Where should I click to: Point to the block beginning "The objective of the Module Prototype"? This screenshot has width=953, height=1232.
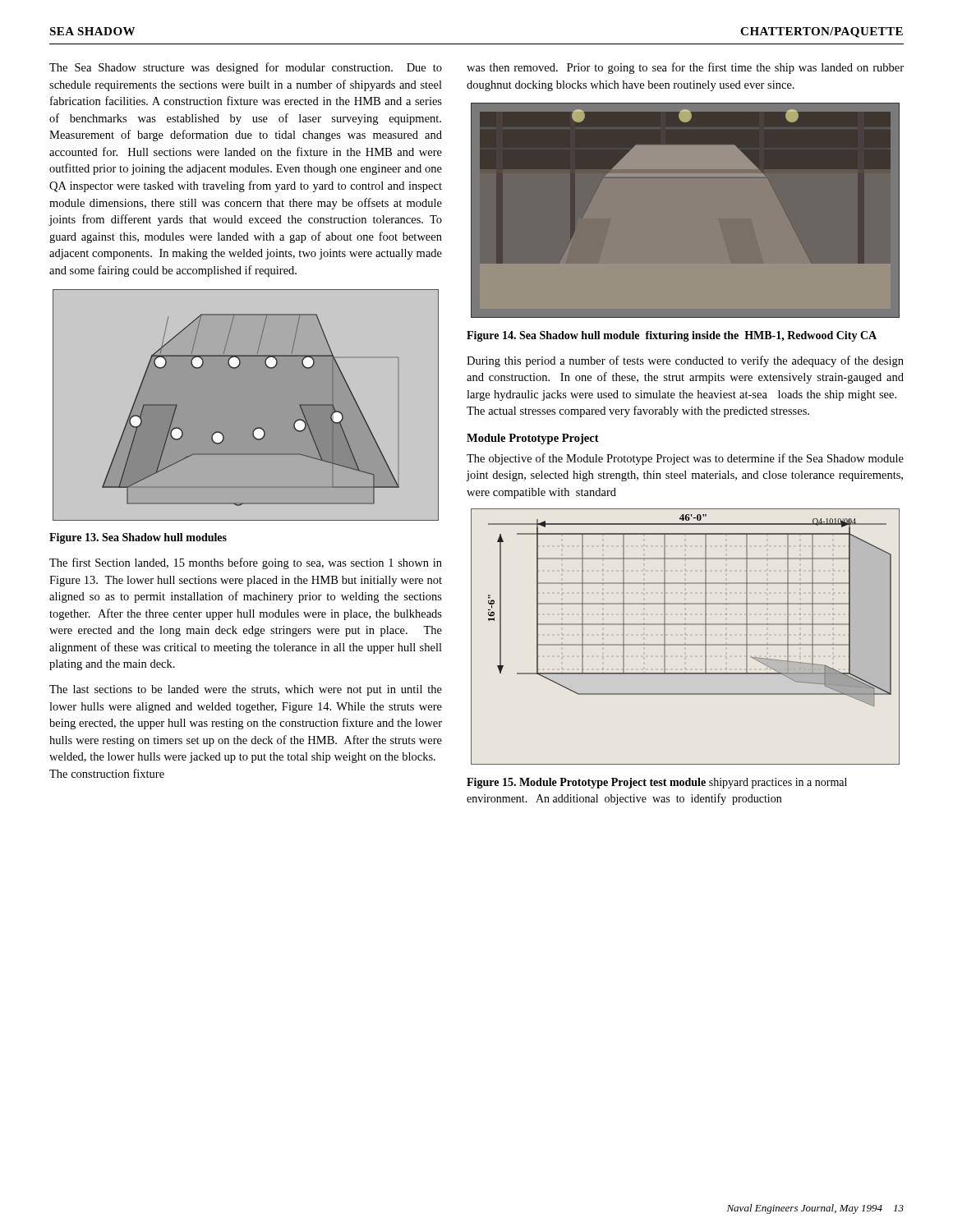tap(685, 475)
